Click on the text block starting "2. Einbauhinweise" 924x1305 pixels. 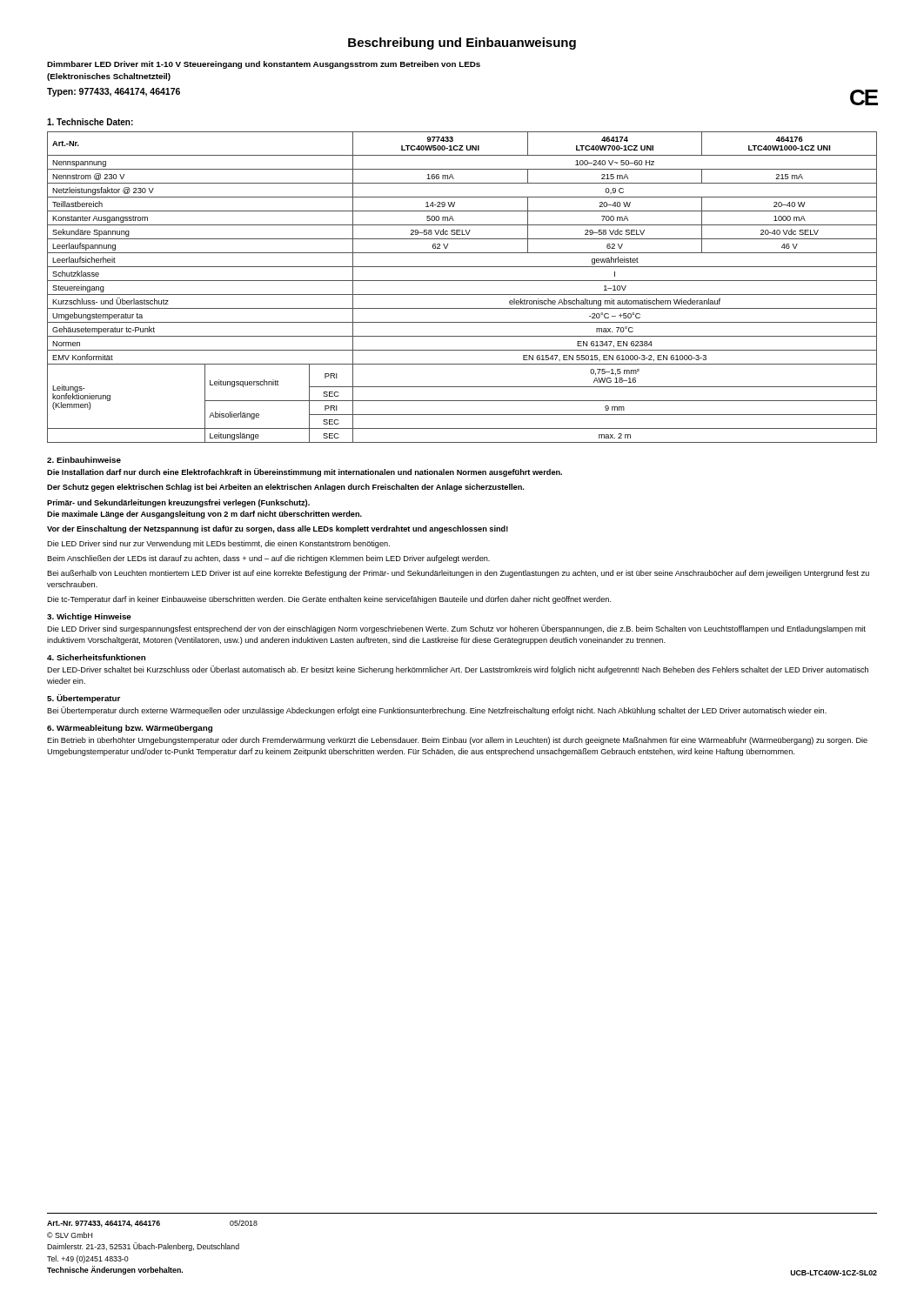point(84,460)
